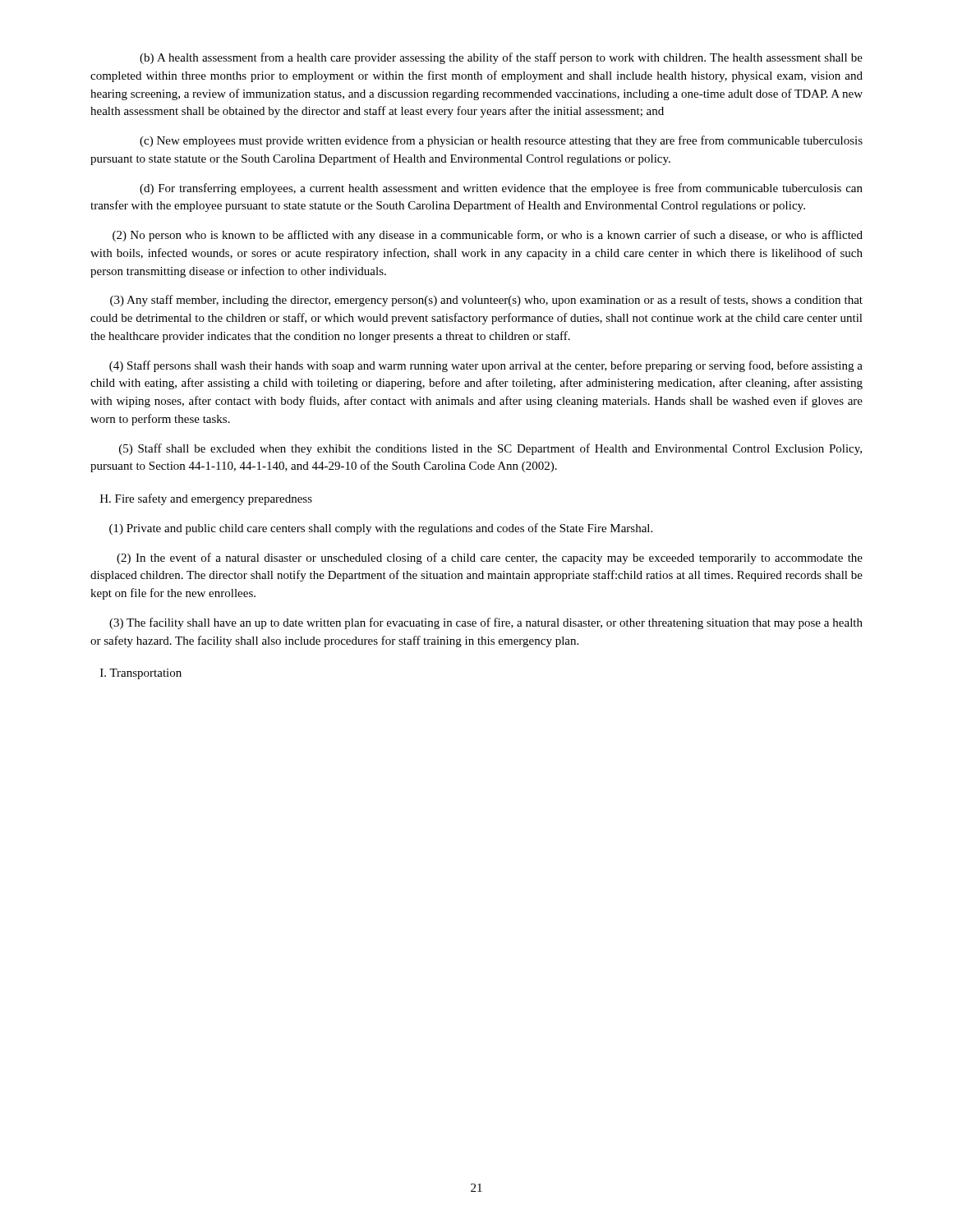953x1232 pixels.
Task: Where is the passage that starts "(2) In the event"?
Action: point(476,575)
